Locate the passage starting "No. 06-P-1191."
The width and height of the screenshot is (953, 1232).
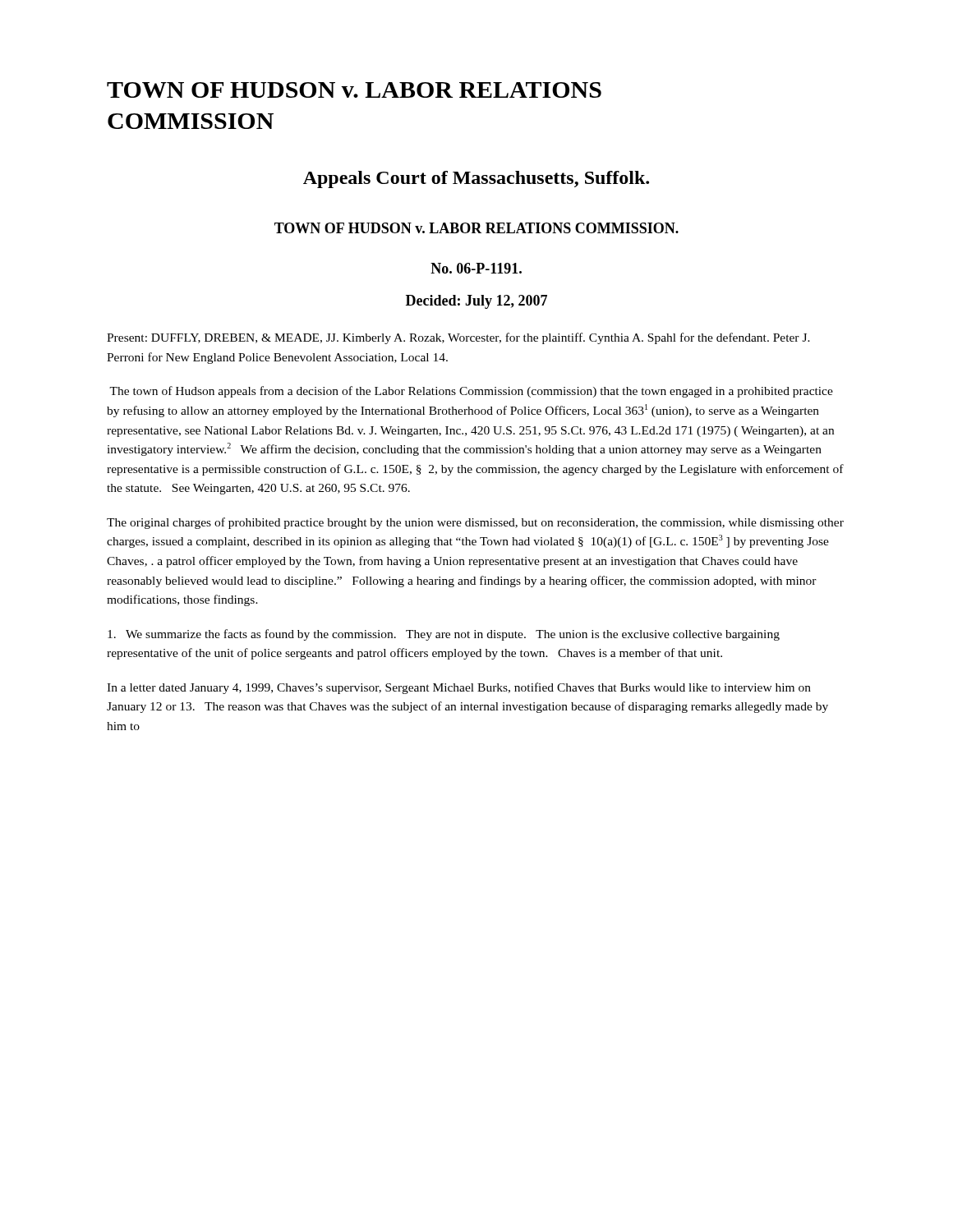476,269
